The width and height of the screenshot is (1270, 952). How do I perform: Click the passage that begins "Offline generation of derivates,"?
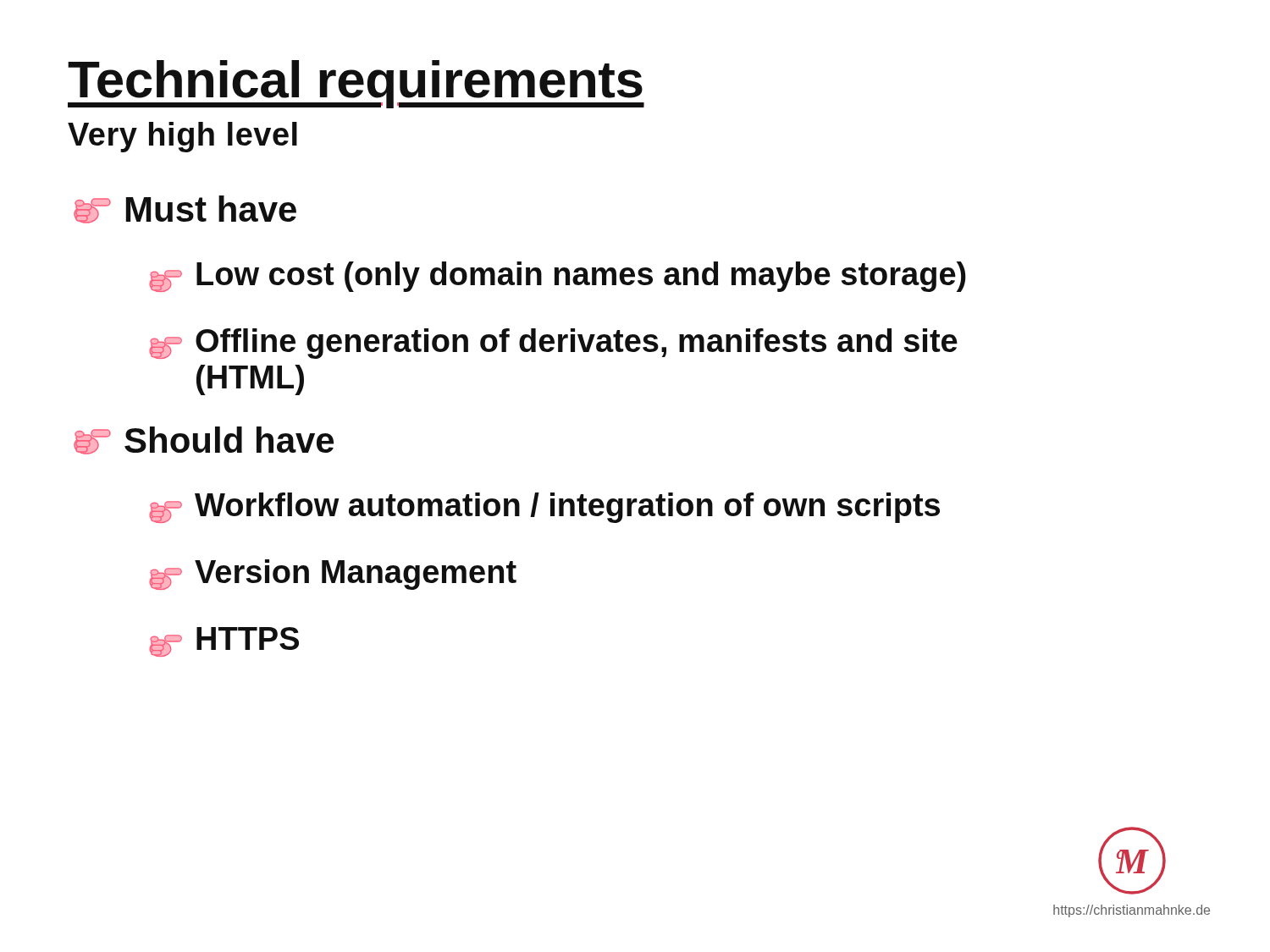[x=551, y=360]
